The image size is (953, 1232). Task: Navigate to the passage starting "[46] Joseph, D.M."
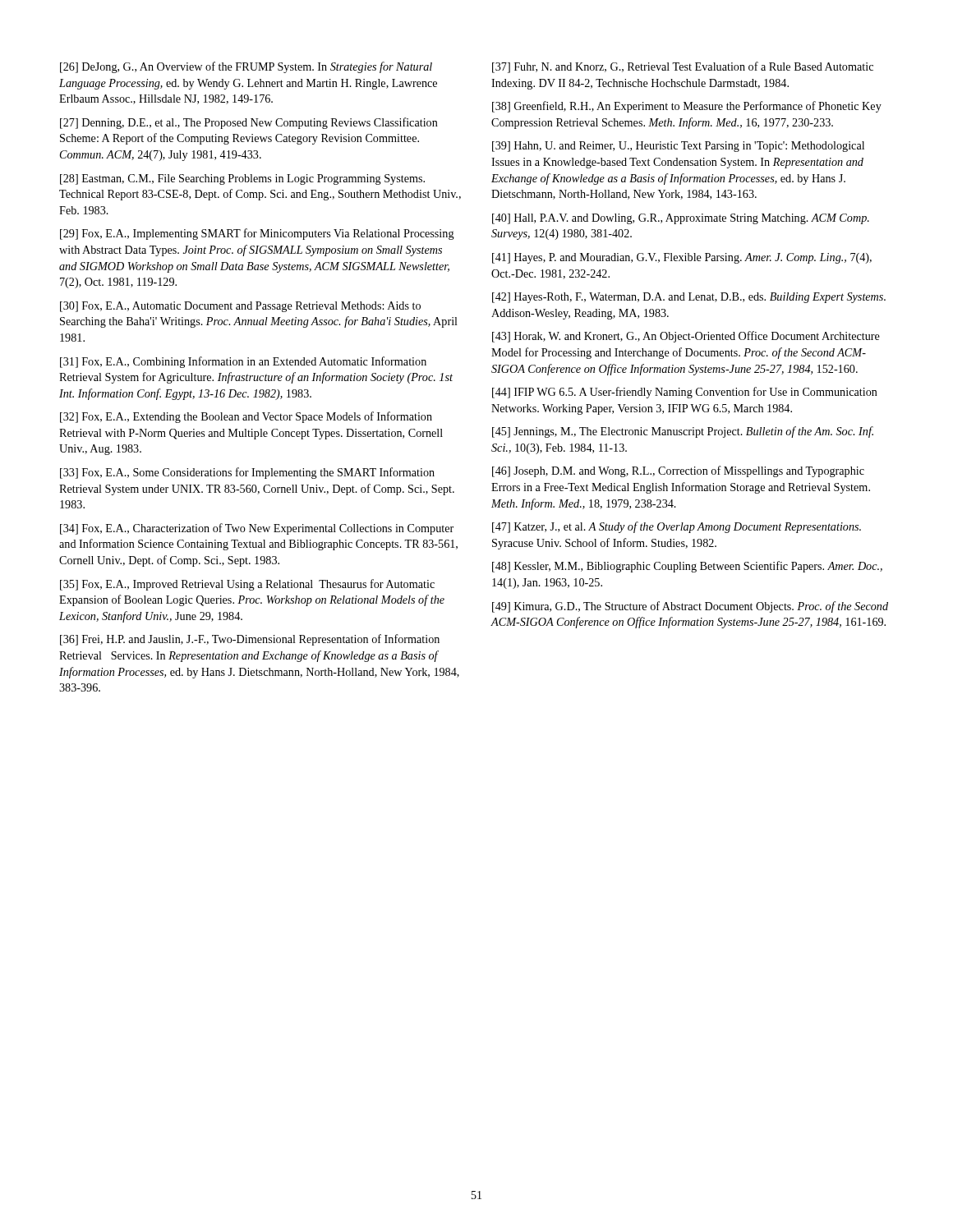tap(681, 487)
